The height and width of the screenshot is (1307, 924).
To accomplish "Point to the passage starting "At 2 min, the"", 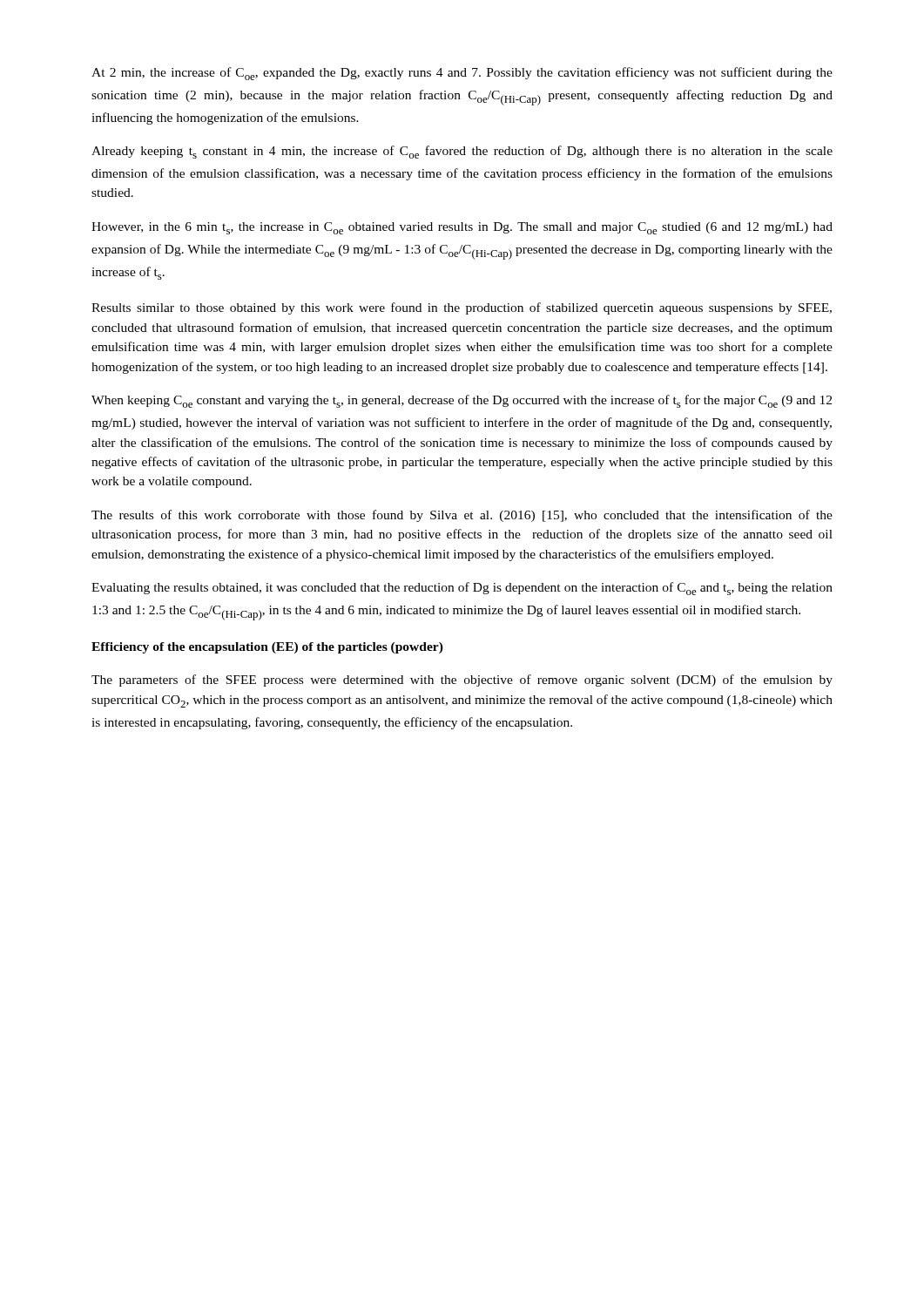I will (462, 94).
